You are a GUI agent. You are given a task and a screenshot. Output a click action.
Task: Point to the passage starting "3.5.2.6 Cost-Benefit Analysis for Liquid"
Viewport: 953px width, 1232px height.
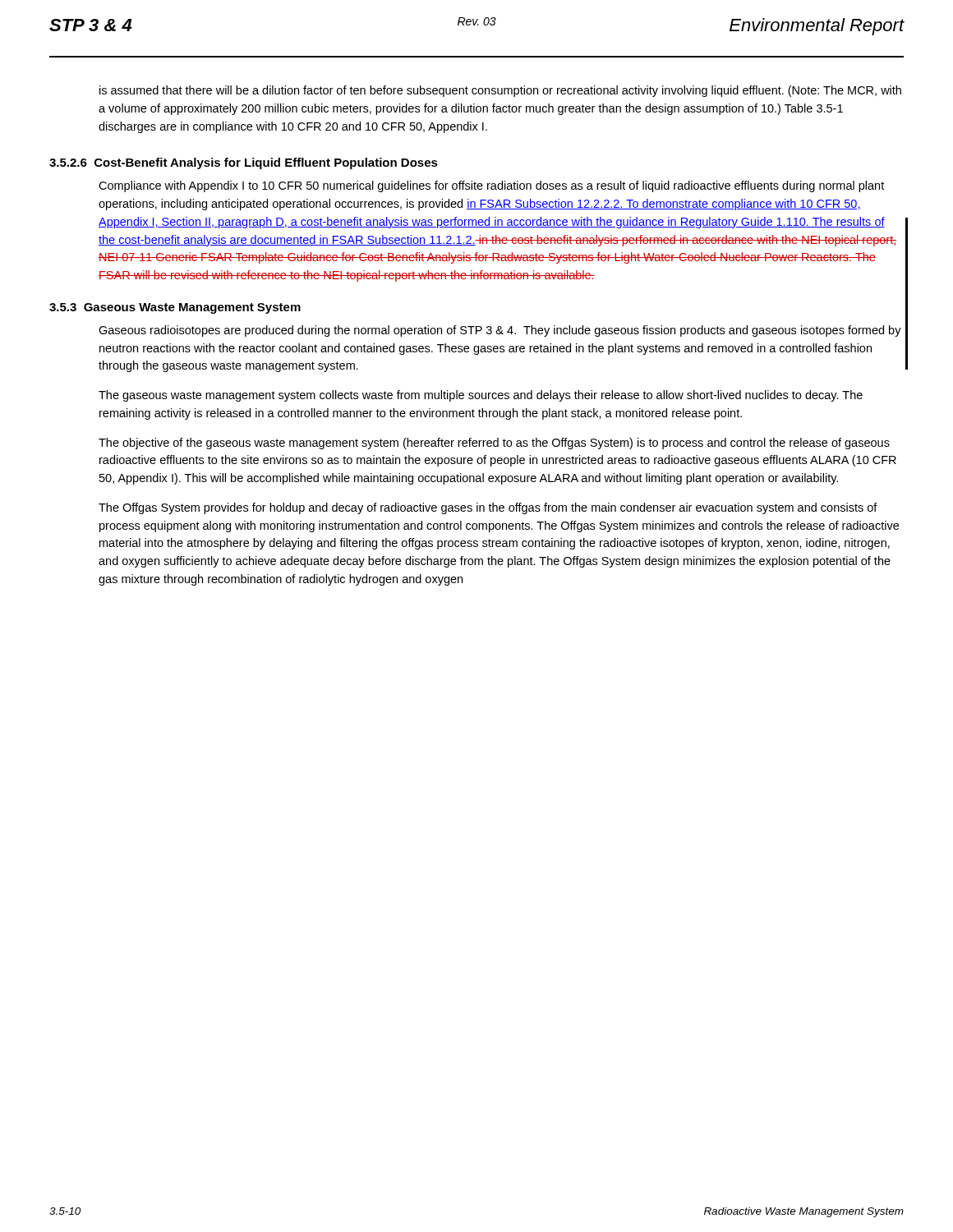click(243, 162)
